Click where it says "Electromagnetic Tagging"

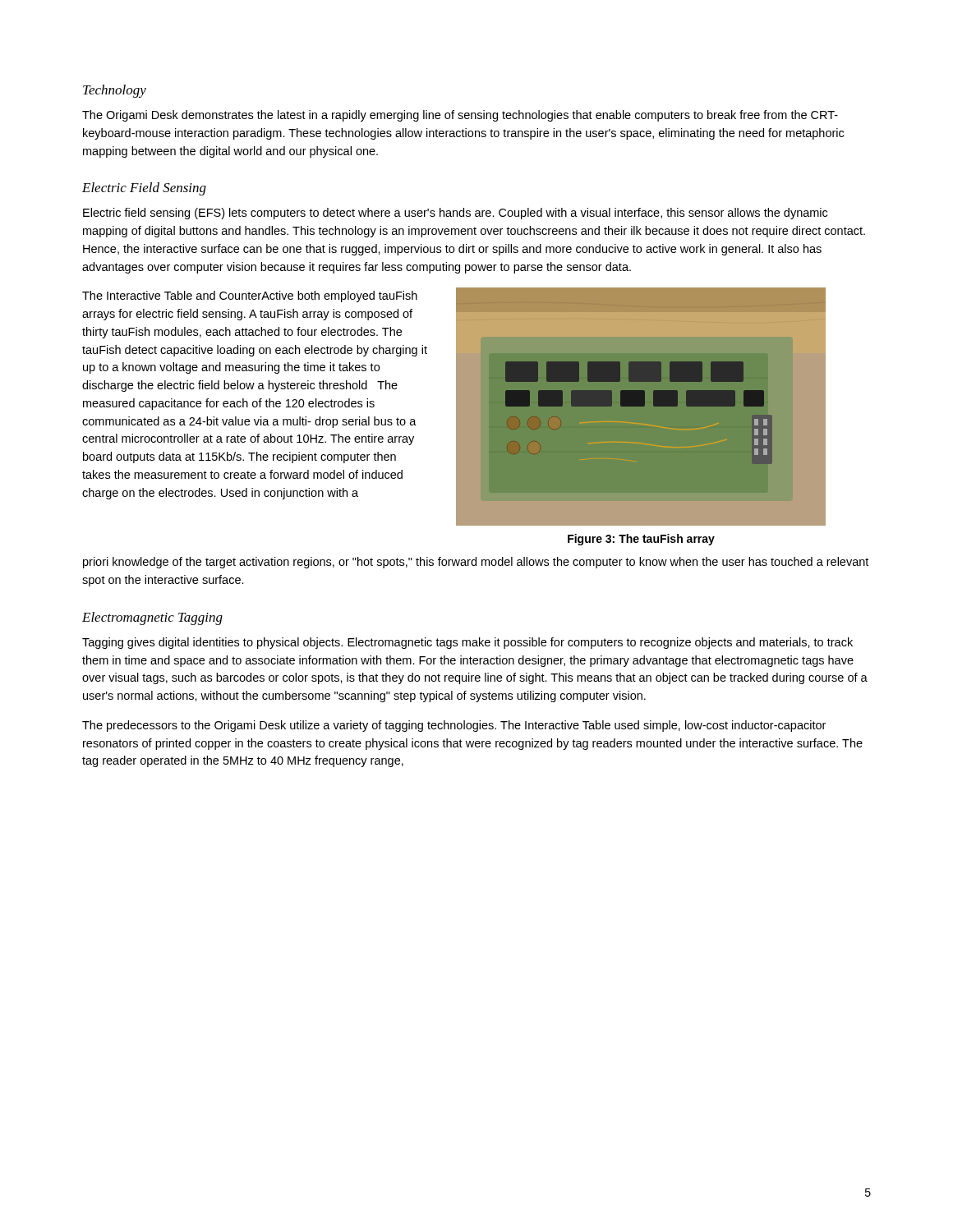(152, 617)
